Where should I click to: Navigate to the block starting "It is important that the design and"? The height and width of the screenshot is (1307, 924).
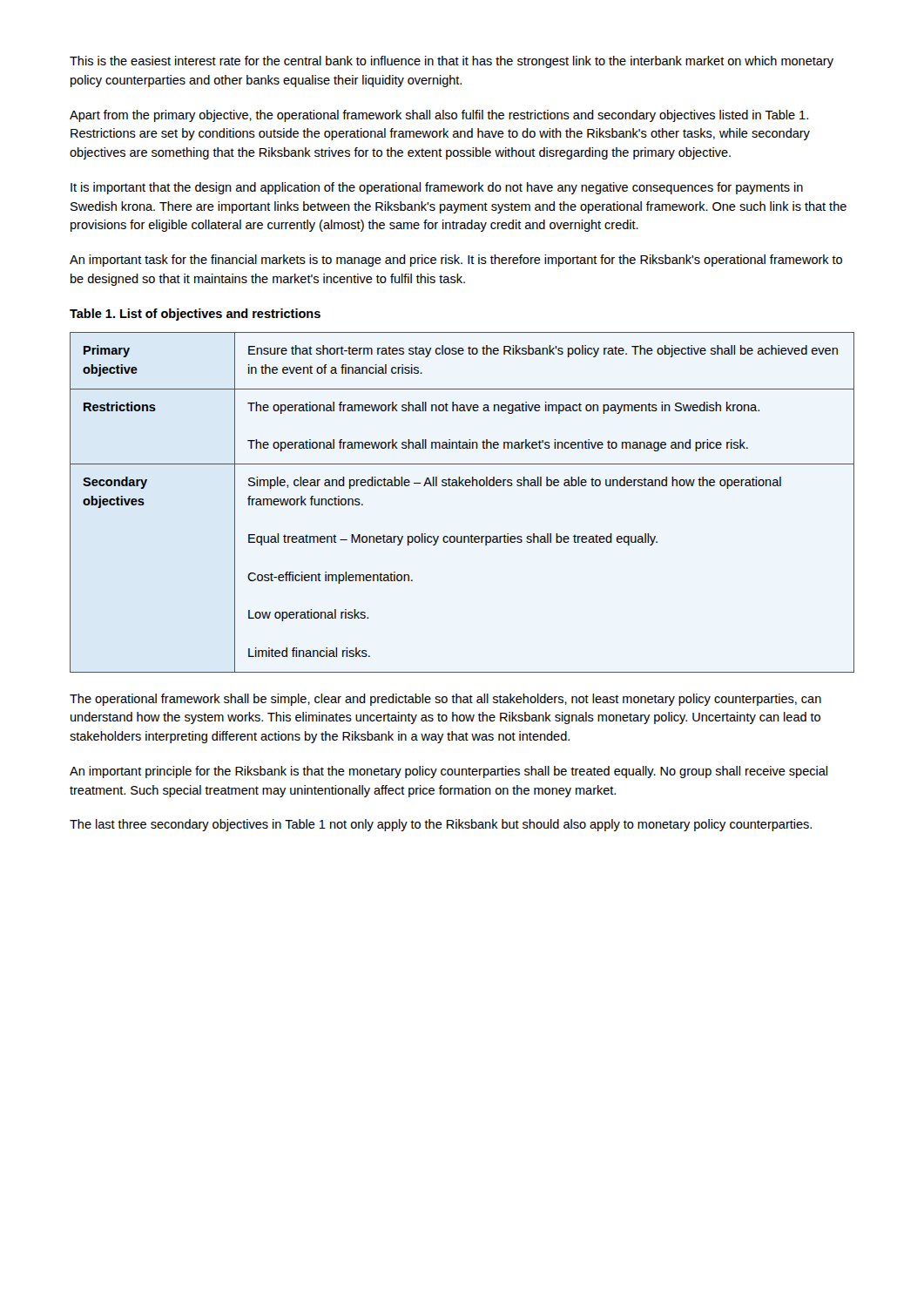(458, 206)
